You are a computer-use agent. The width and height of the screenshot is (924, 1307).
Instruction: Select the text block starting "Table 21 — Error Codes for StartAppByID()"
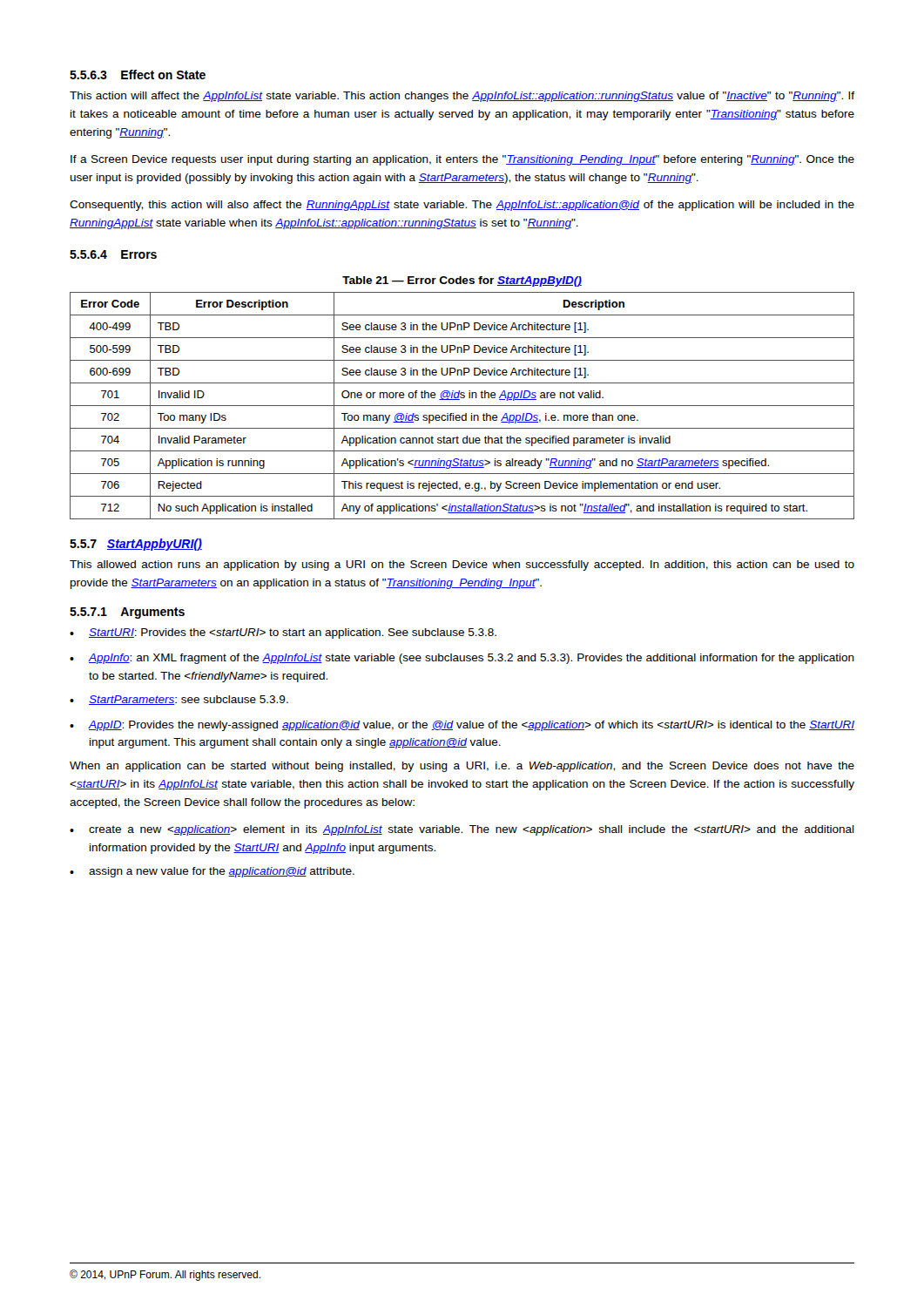pyautogui.click(x=462, y=280)
